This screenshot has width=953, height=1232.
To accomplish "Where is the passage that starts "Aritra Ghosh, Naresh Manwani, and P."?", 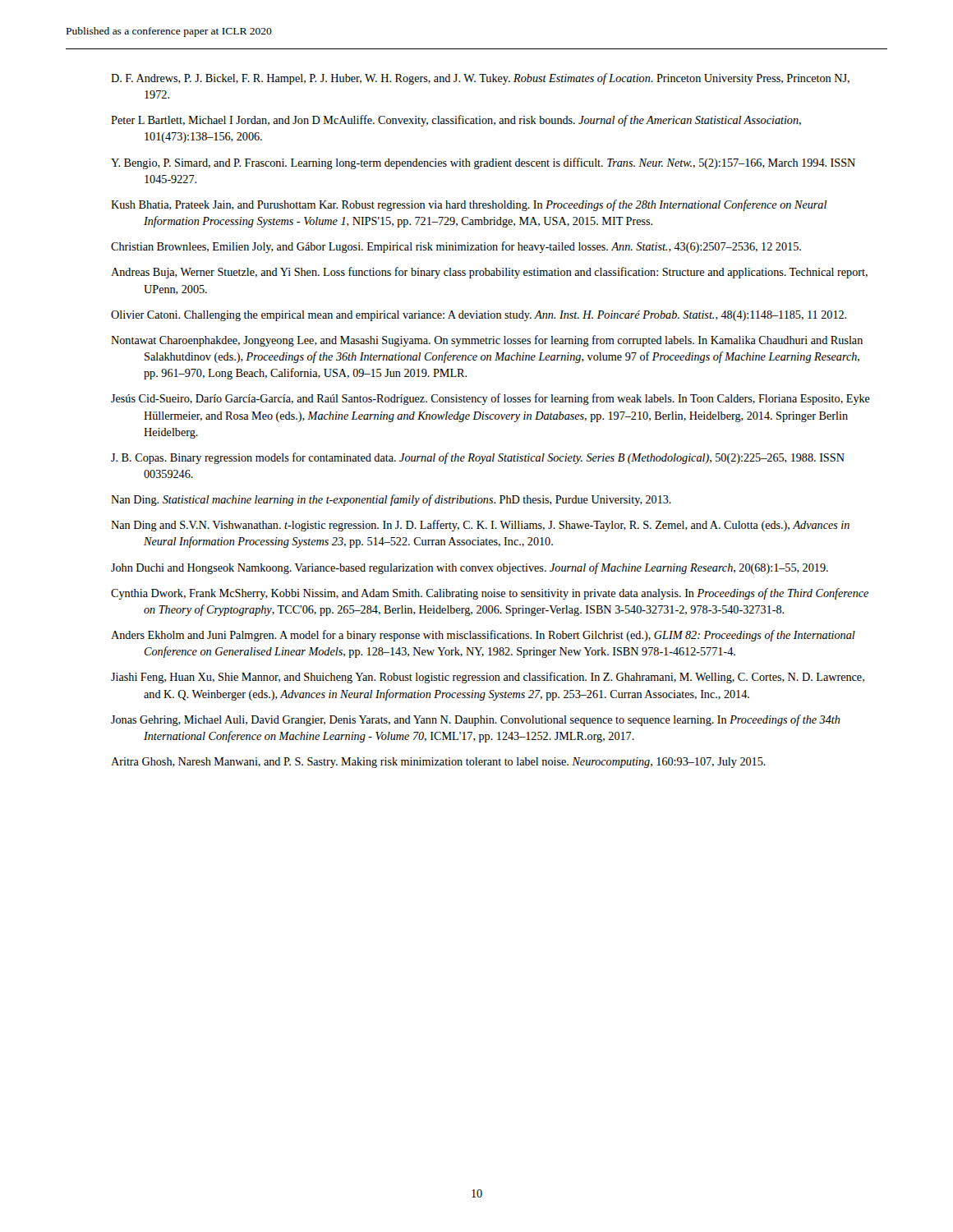I will (438, 761).
